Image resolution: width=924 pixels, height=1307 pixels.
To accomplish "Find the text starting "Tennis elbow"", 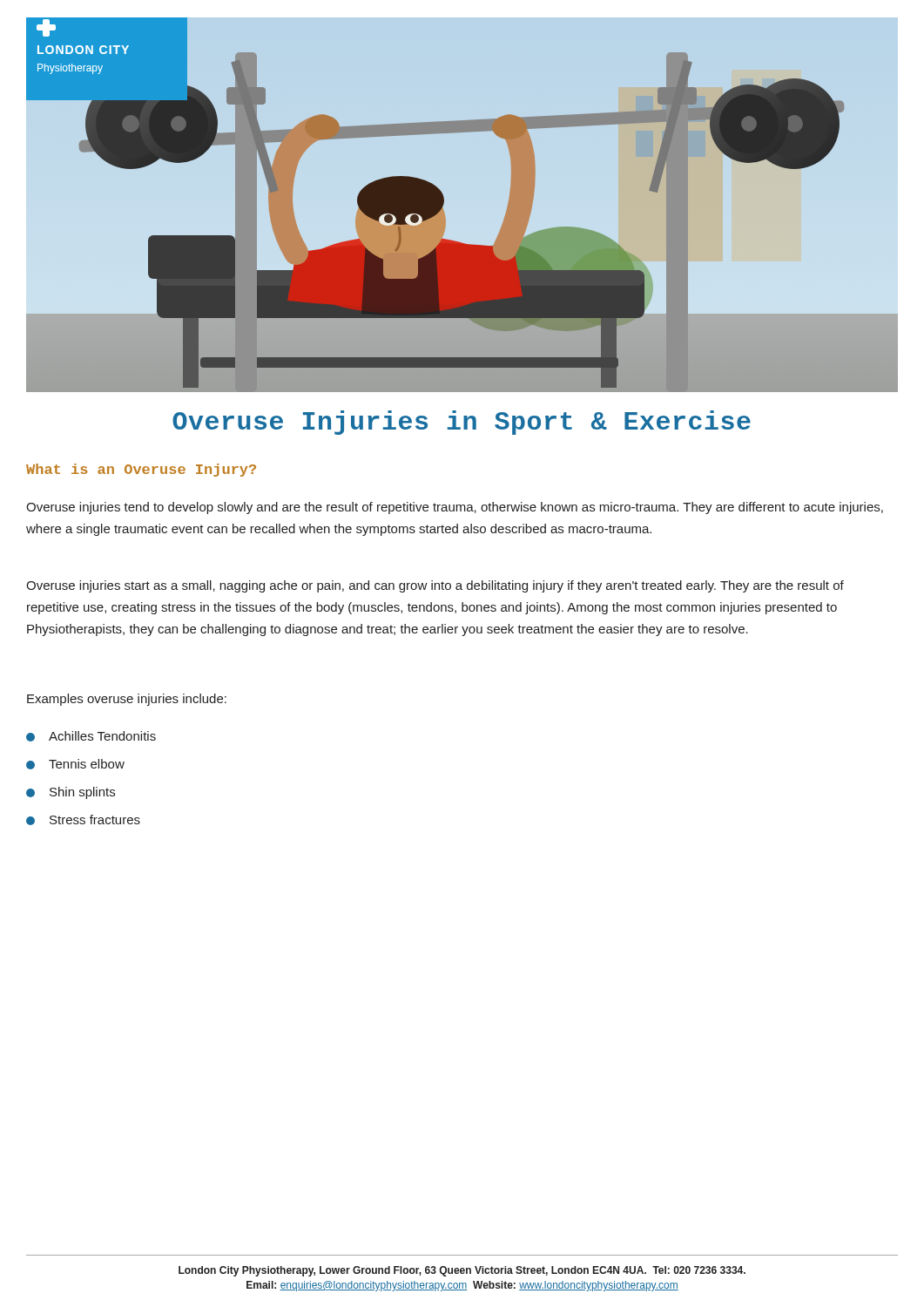I will pos(75,764).
